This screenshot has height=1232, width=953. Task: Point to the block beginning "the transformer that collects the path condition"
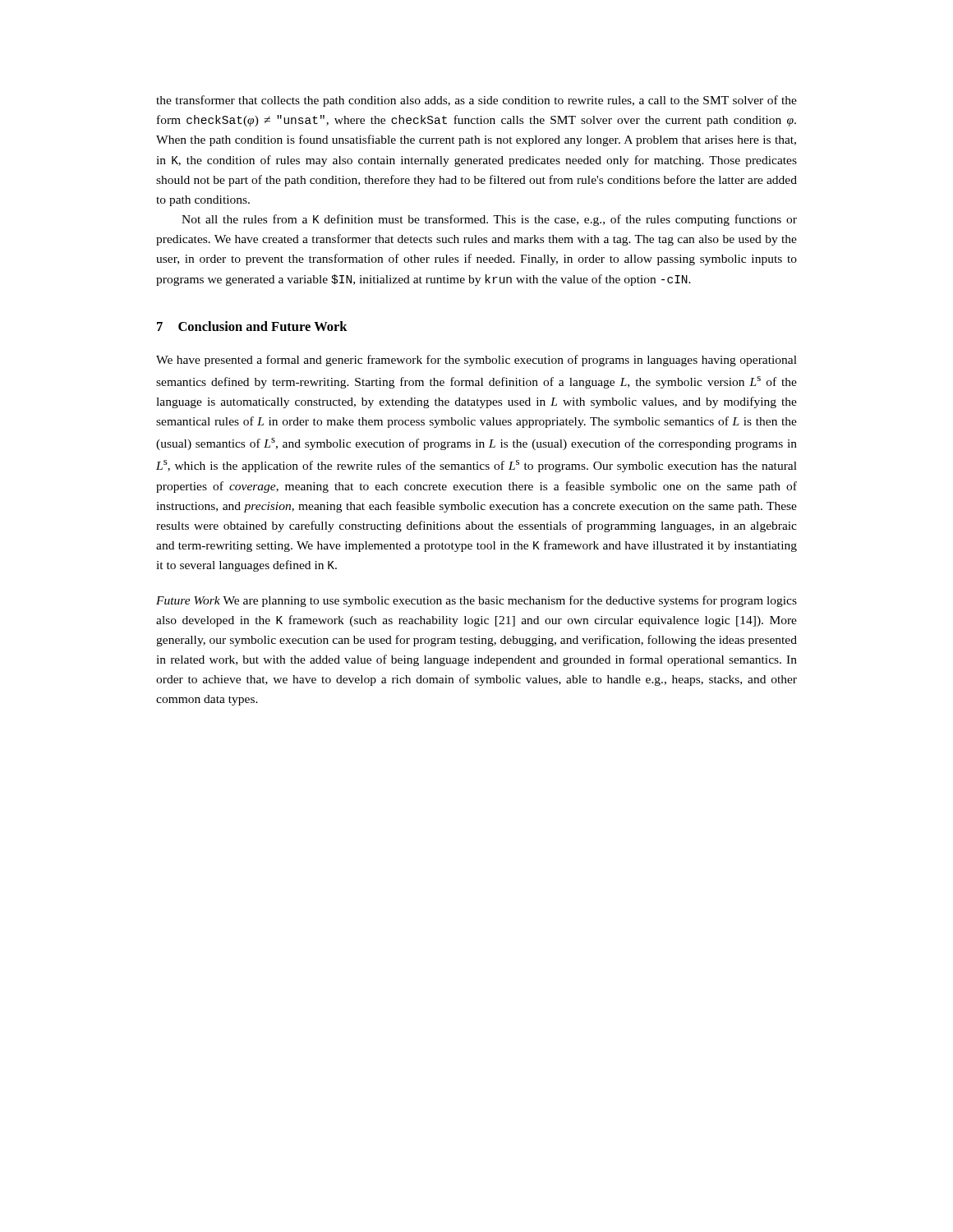tap(476, 150)
